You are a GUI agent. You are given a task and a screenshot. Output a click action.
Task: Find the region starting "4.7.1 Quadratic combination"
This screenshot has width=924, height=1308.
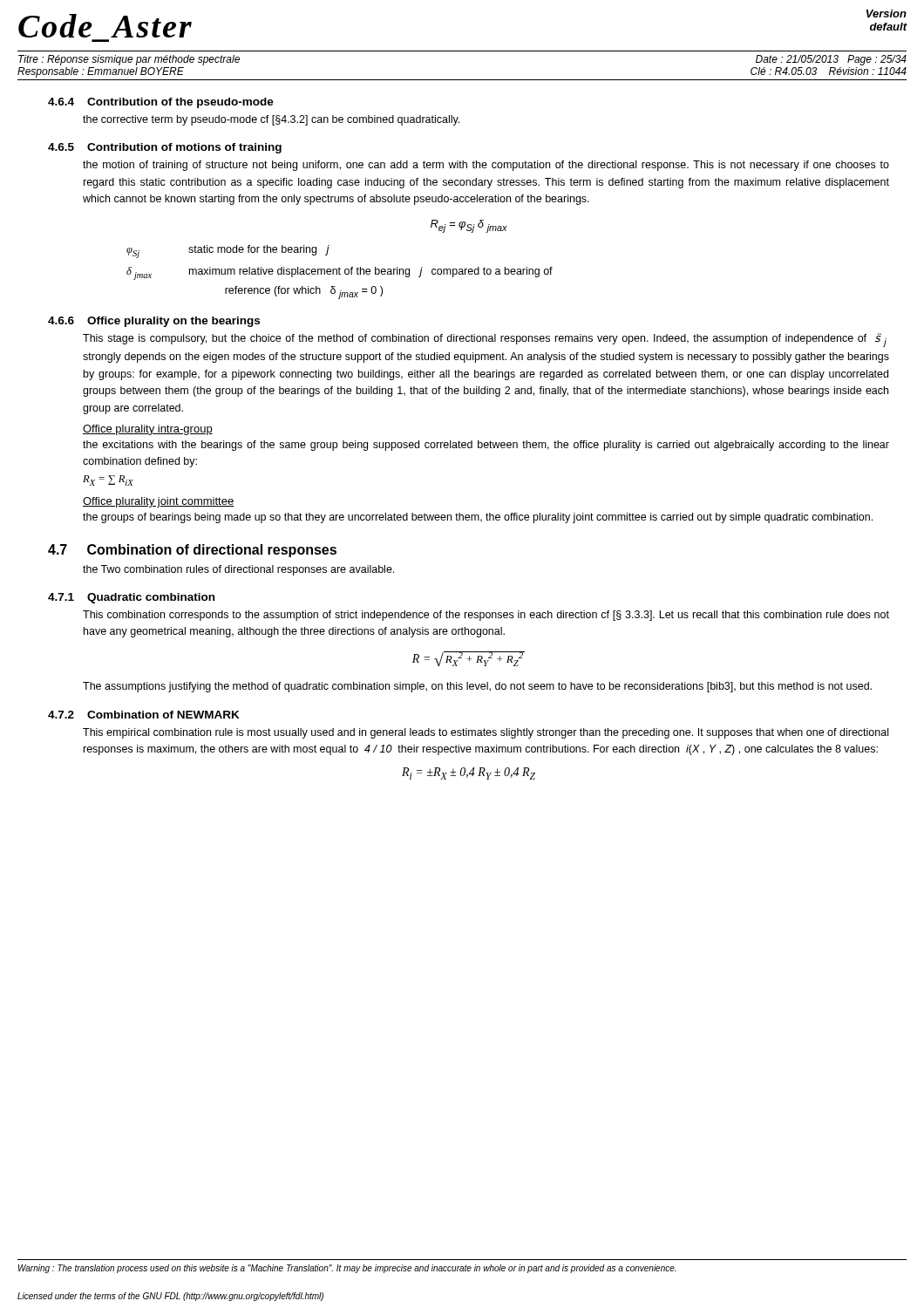[x=132, y=597]
